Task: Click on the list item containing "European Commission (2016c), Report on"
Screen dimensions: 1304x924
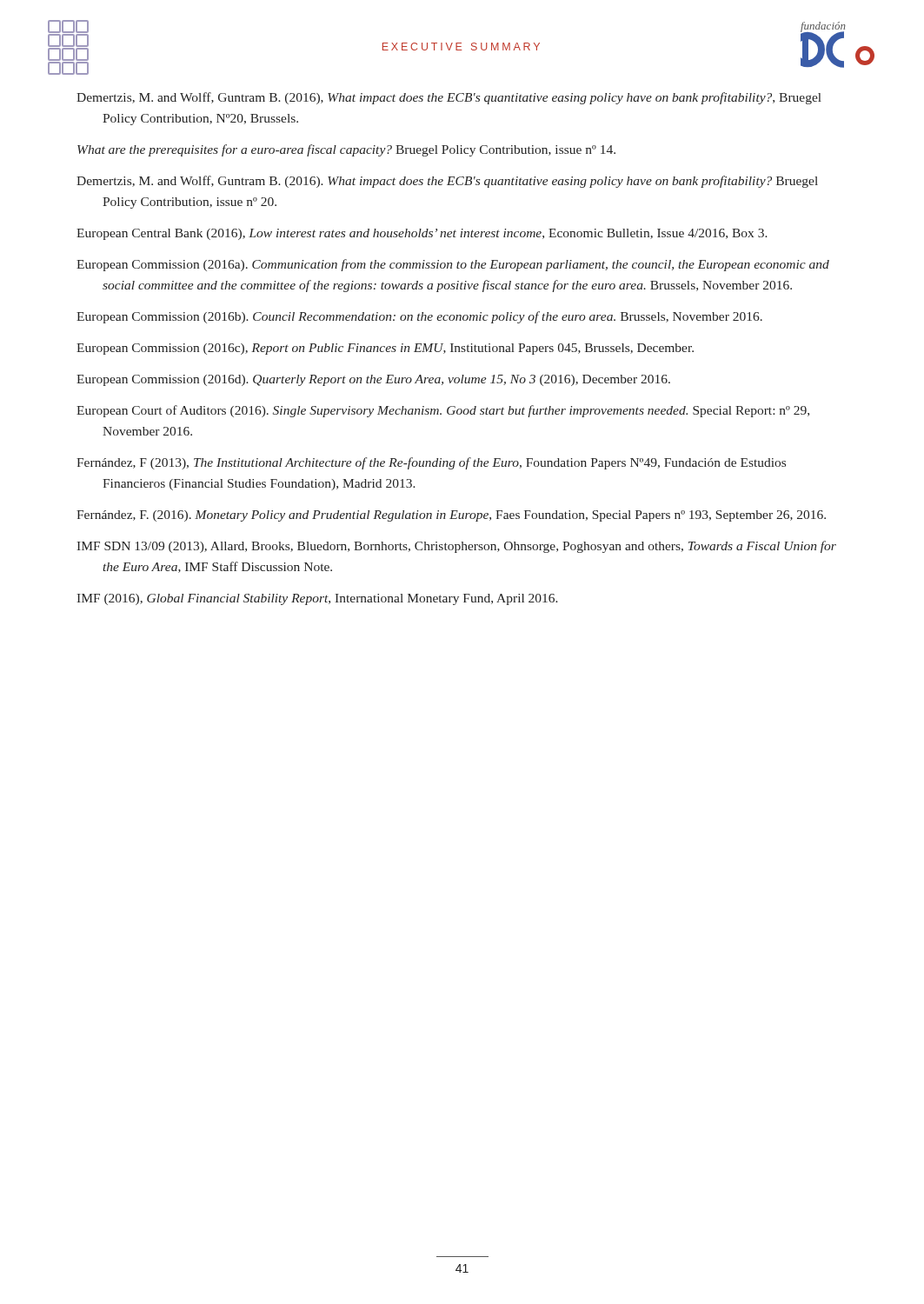Action: click(x=386, y=347)
